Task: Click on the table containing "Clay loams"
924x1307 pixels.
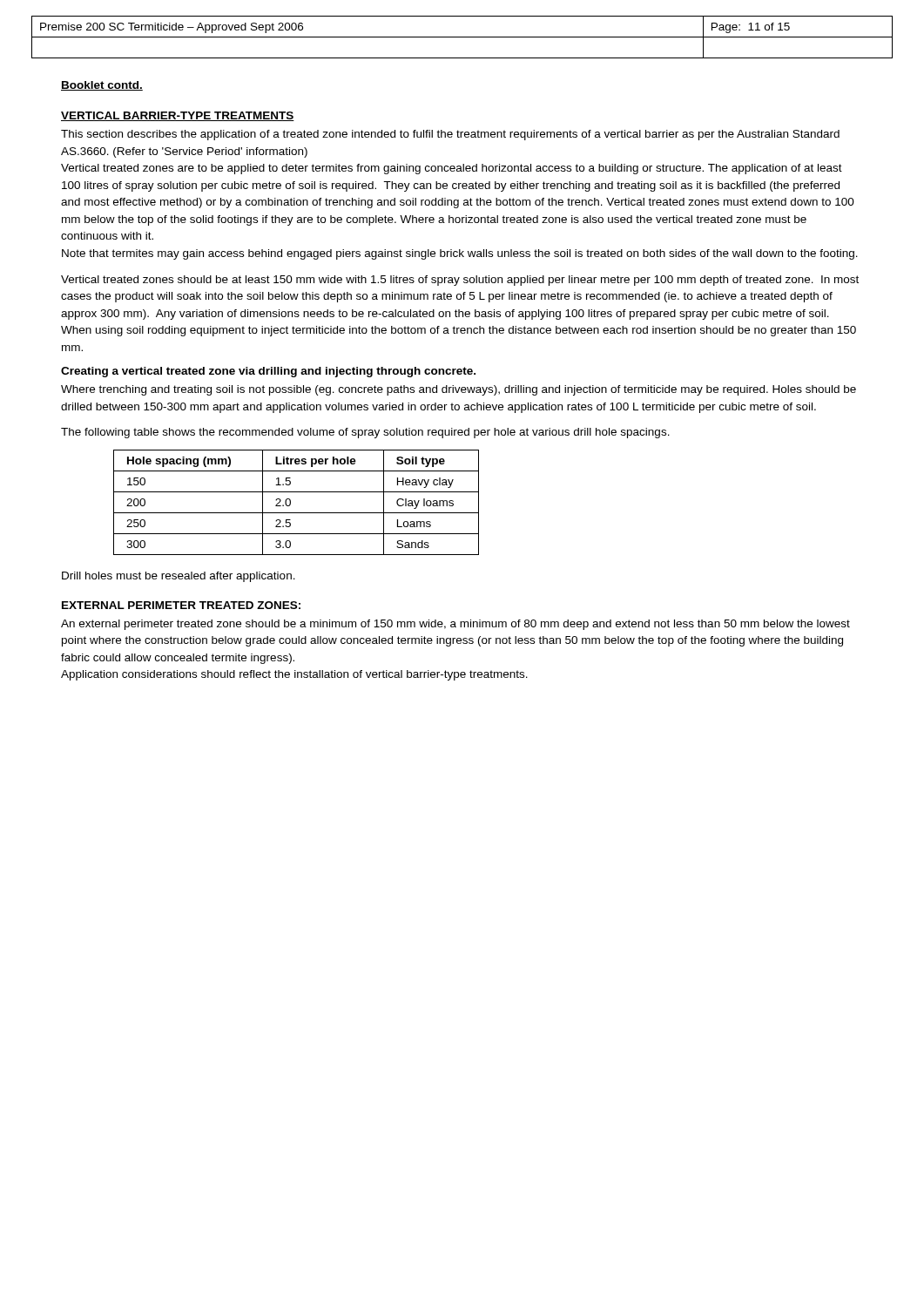Action: click(x=488, y=502)
